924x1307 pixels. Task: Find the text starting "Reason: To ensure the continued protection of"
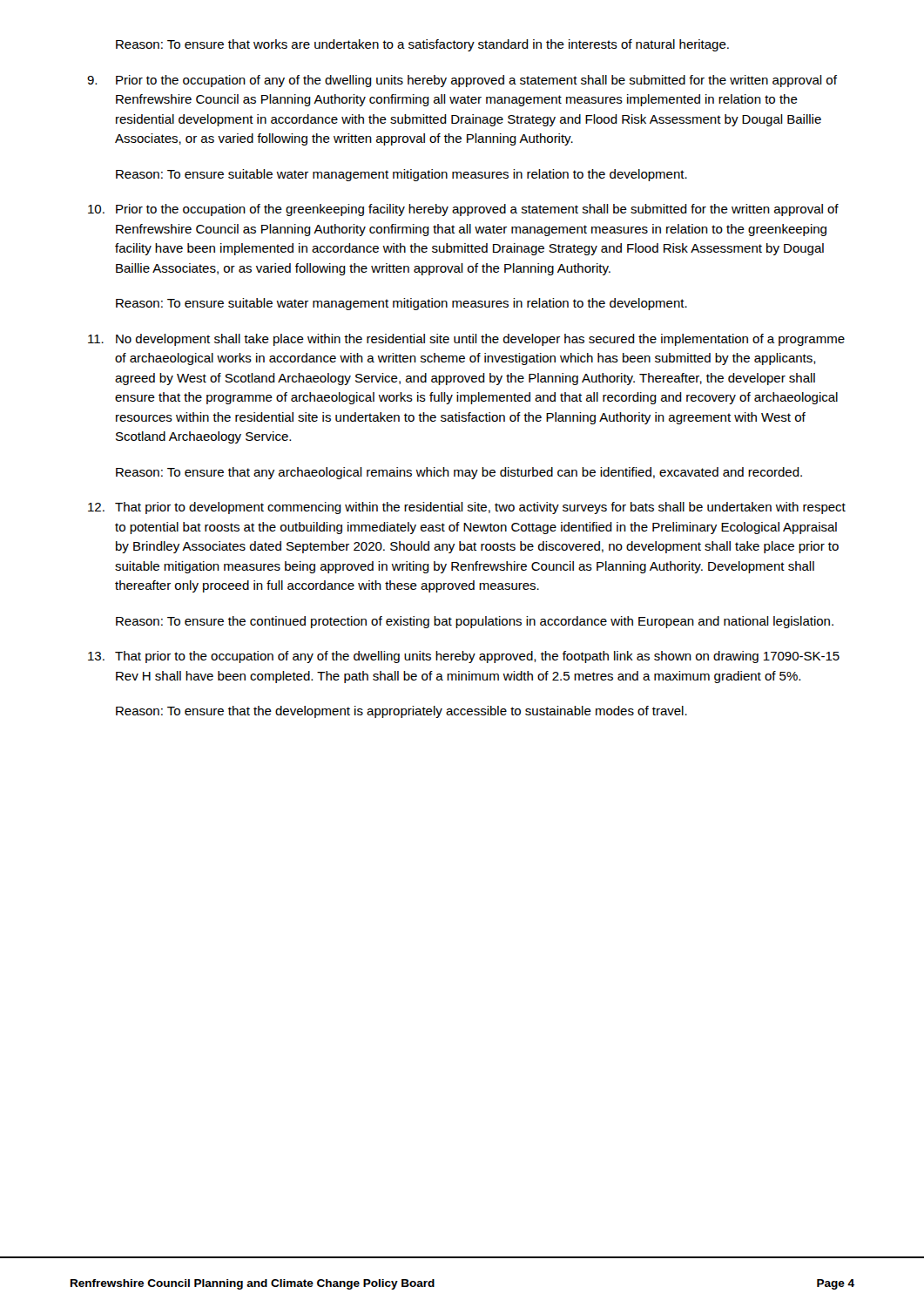pos(475,620)
